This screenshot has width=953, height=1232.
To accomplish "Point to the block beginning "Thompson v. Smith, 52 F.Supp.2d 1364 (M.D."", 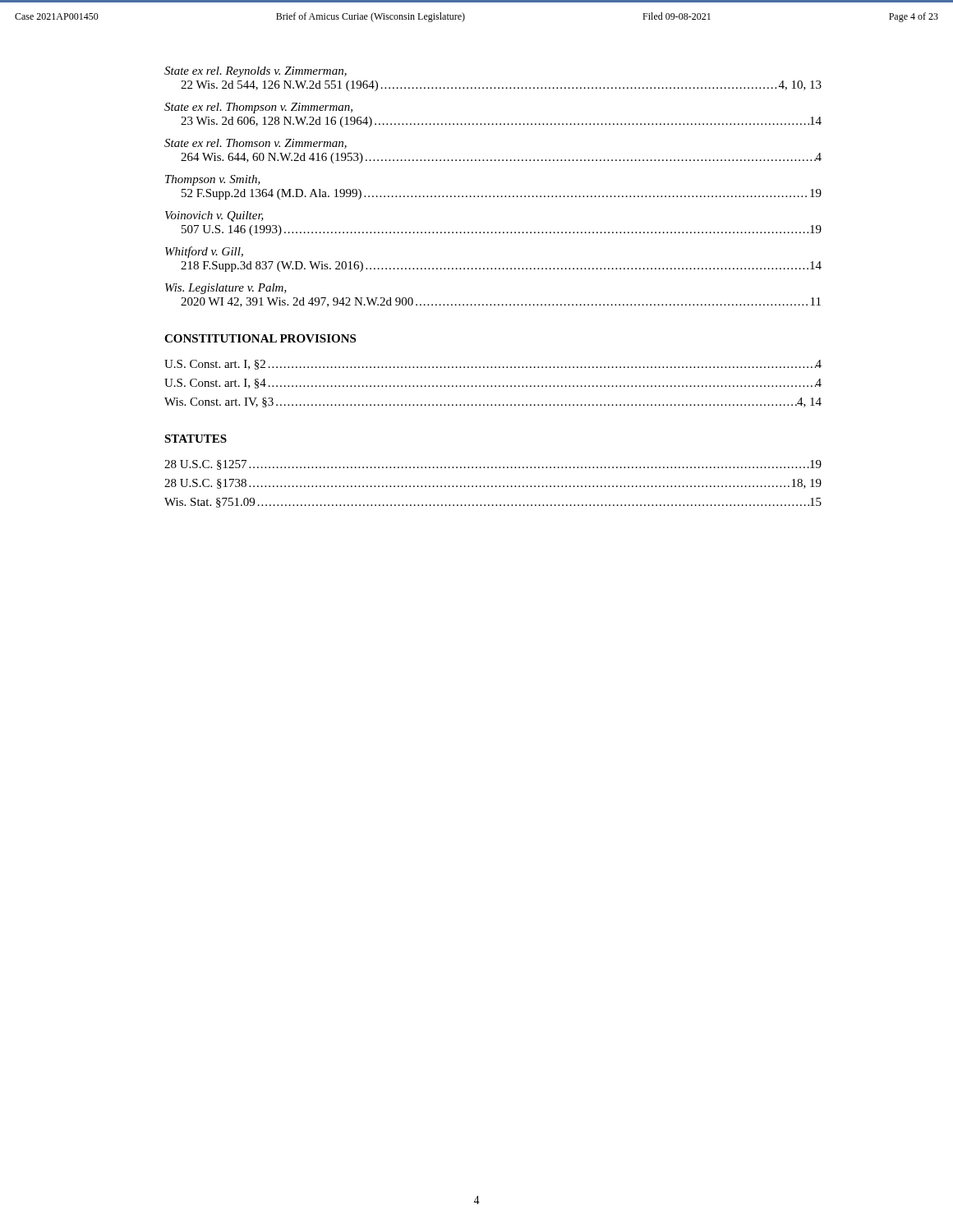I will (493, 186).
